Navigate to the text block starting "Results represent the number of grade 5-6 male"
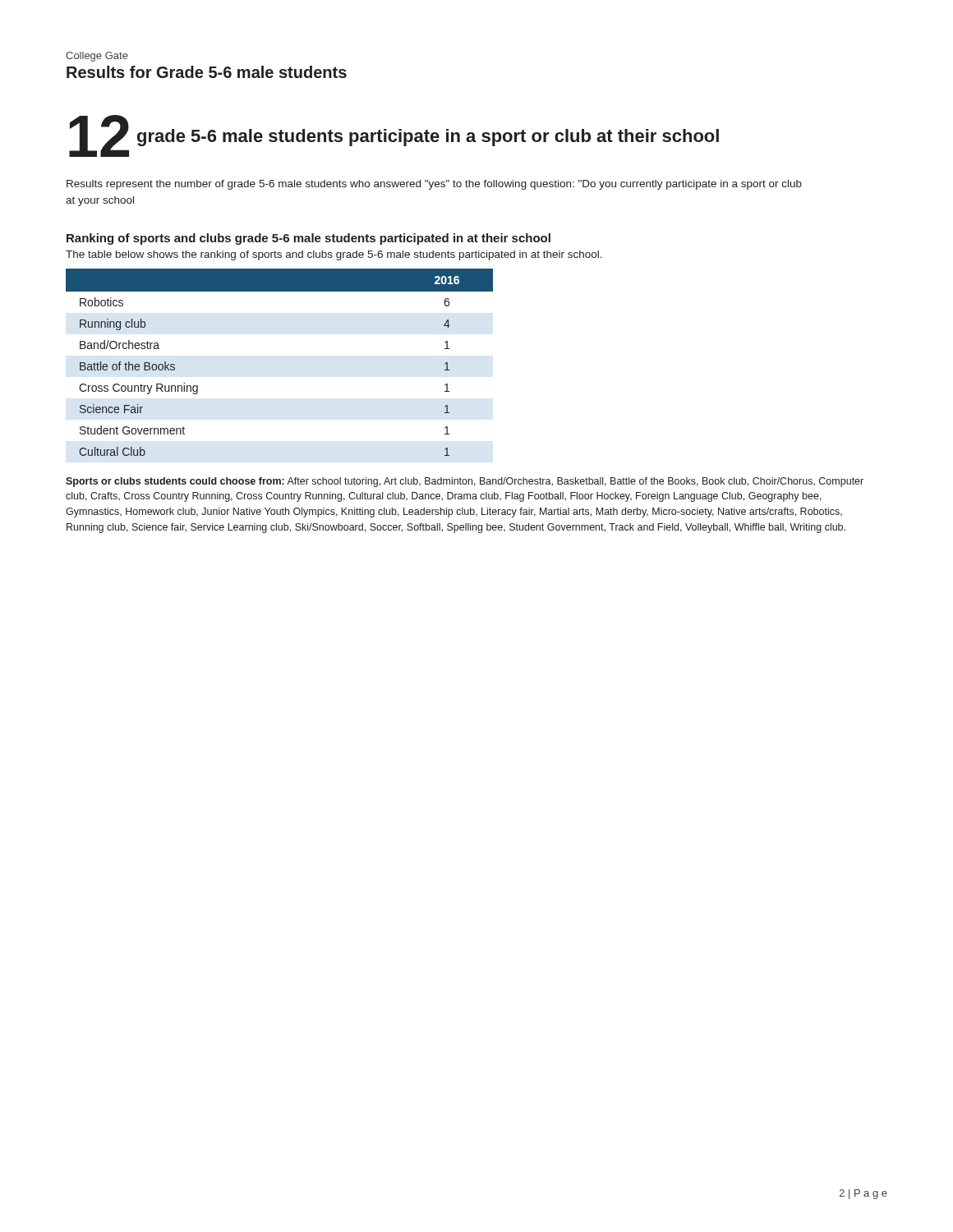The height and width of the screenshot is (1232, 953). 434,192
